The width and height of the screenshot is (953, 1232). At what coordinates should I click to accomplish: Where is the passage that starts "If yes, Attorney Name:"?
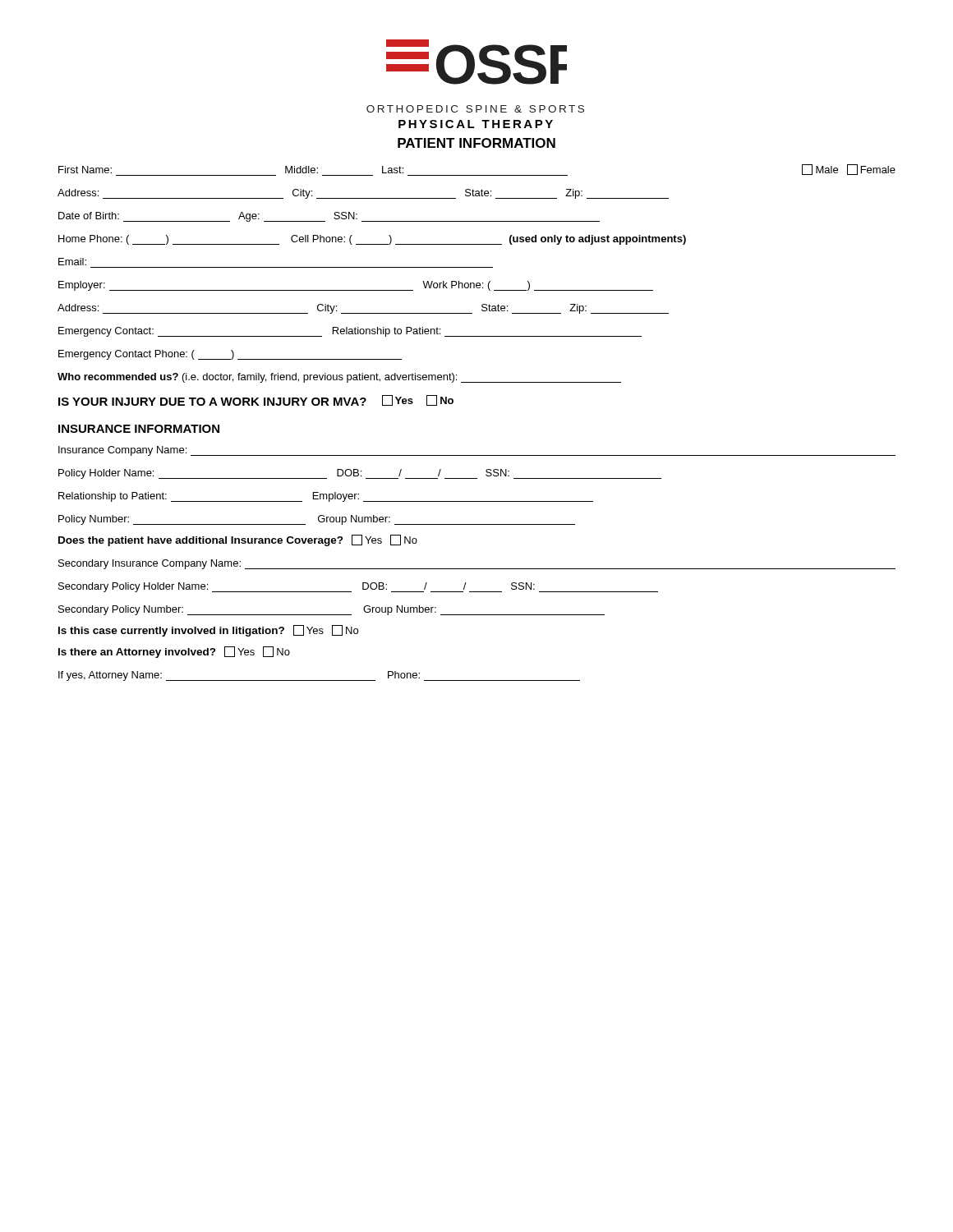point(319,674)
